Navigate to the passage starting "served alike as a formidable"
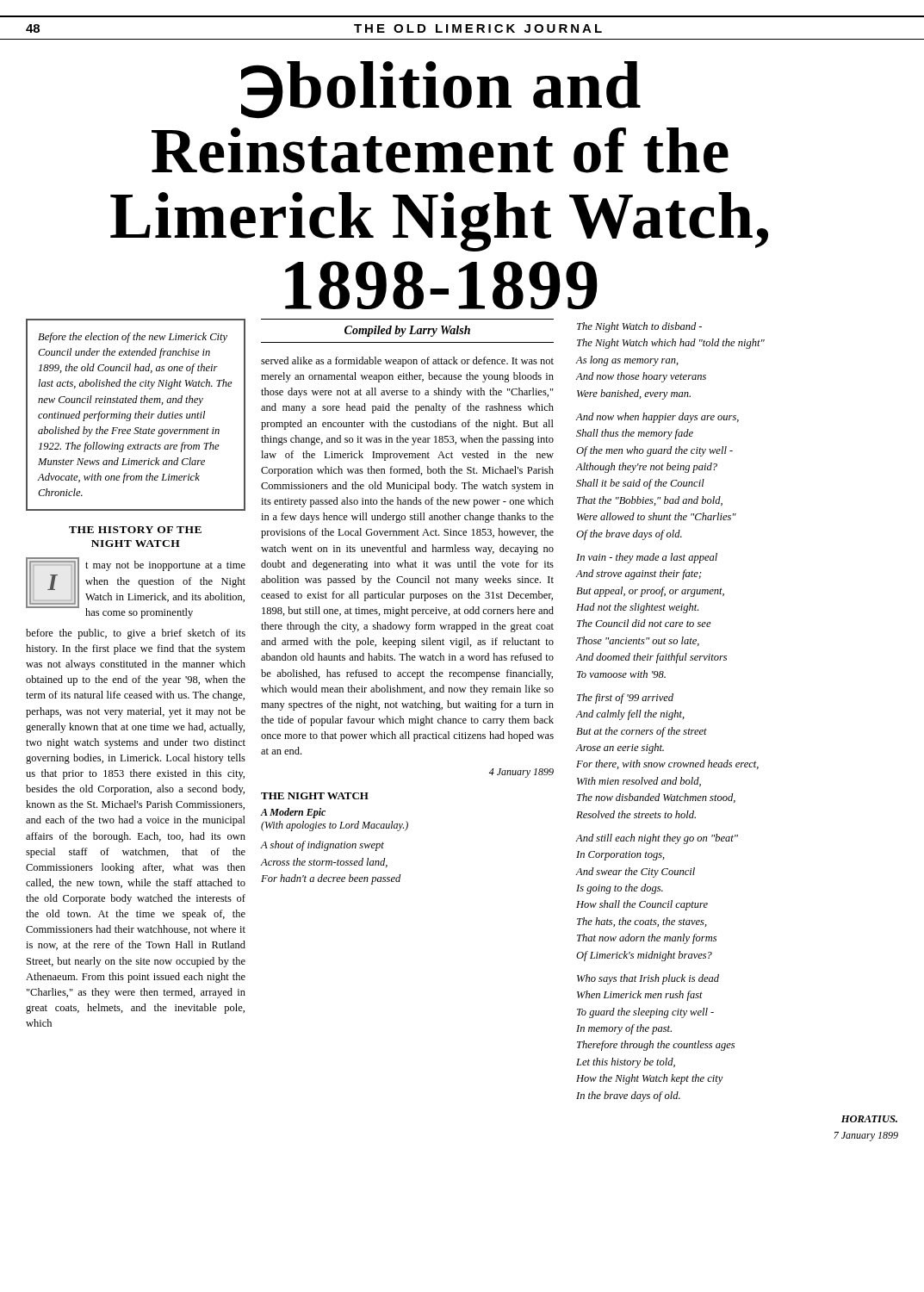 407,556
